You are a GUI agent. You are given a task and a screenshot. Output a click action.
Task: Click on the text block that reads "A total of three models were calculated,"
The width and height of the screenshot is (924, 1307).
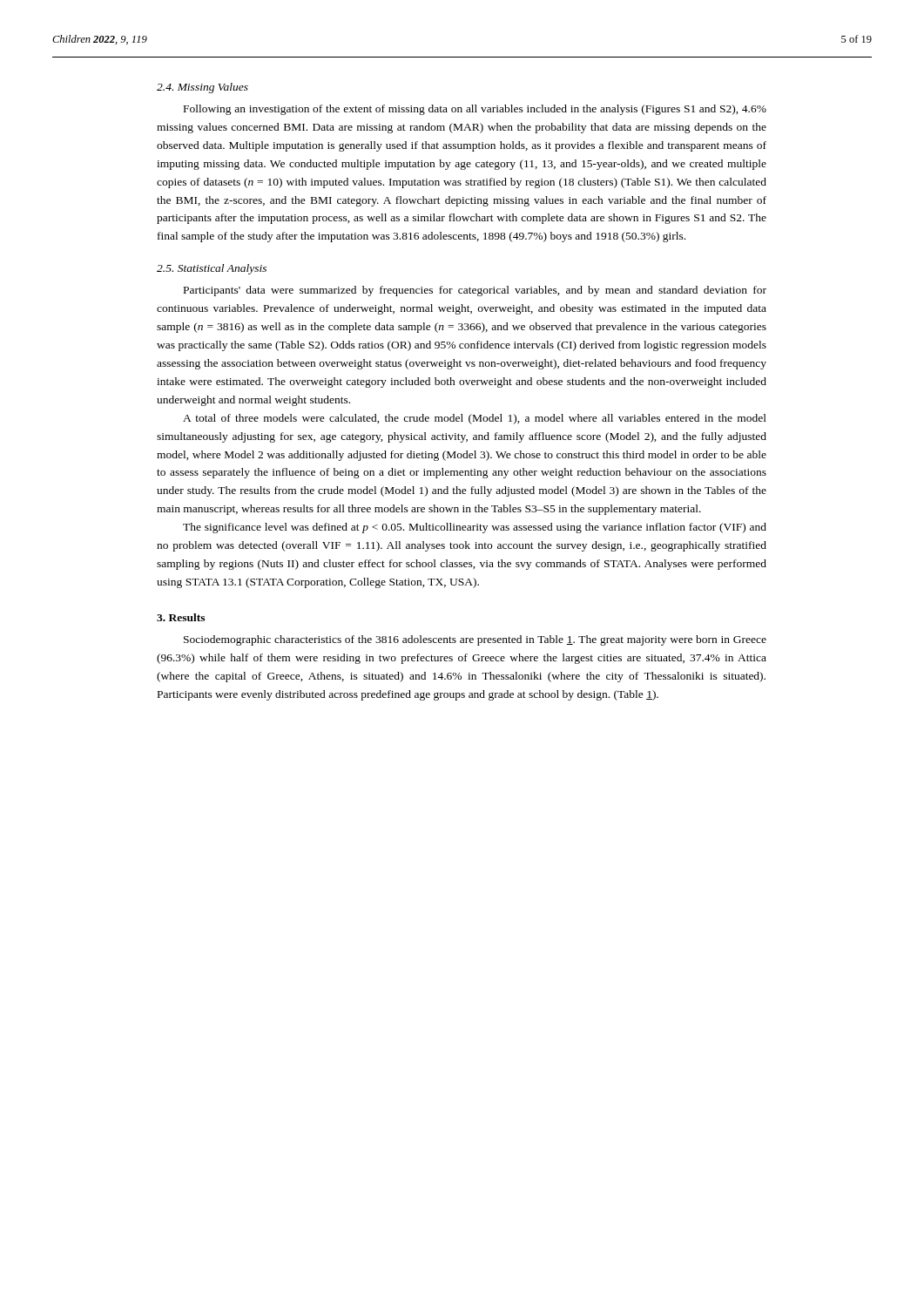[462, 464]
